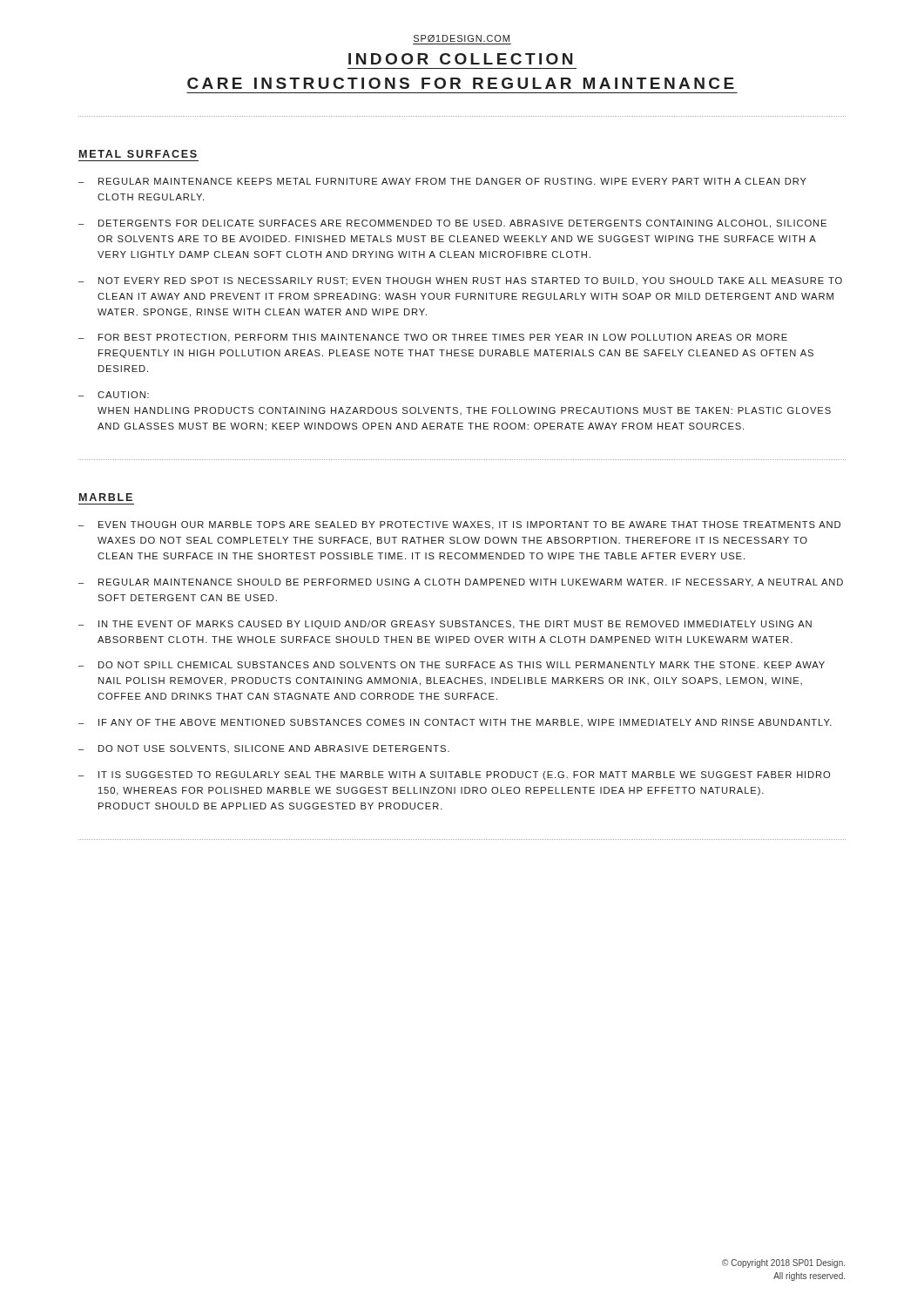Navigate to the element starting "– IN THE EVENT OF MARKS CAUSED BY"
The image size is (924, 1307).
click(462, 632)
